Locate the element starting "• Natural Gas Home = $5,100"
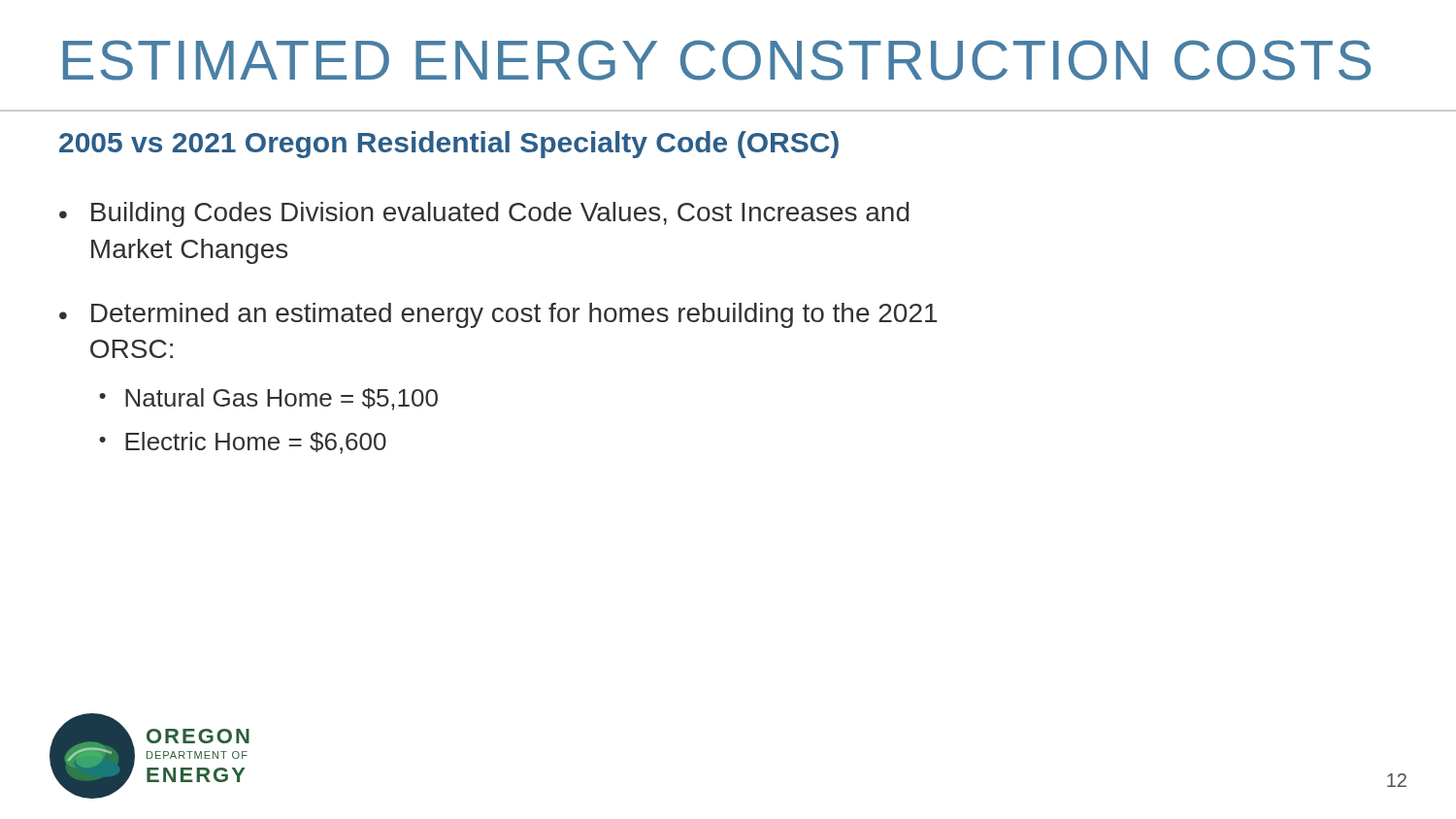Image resolution: width=1456 pixels, height=819 pixels. click(269, 399)
